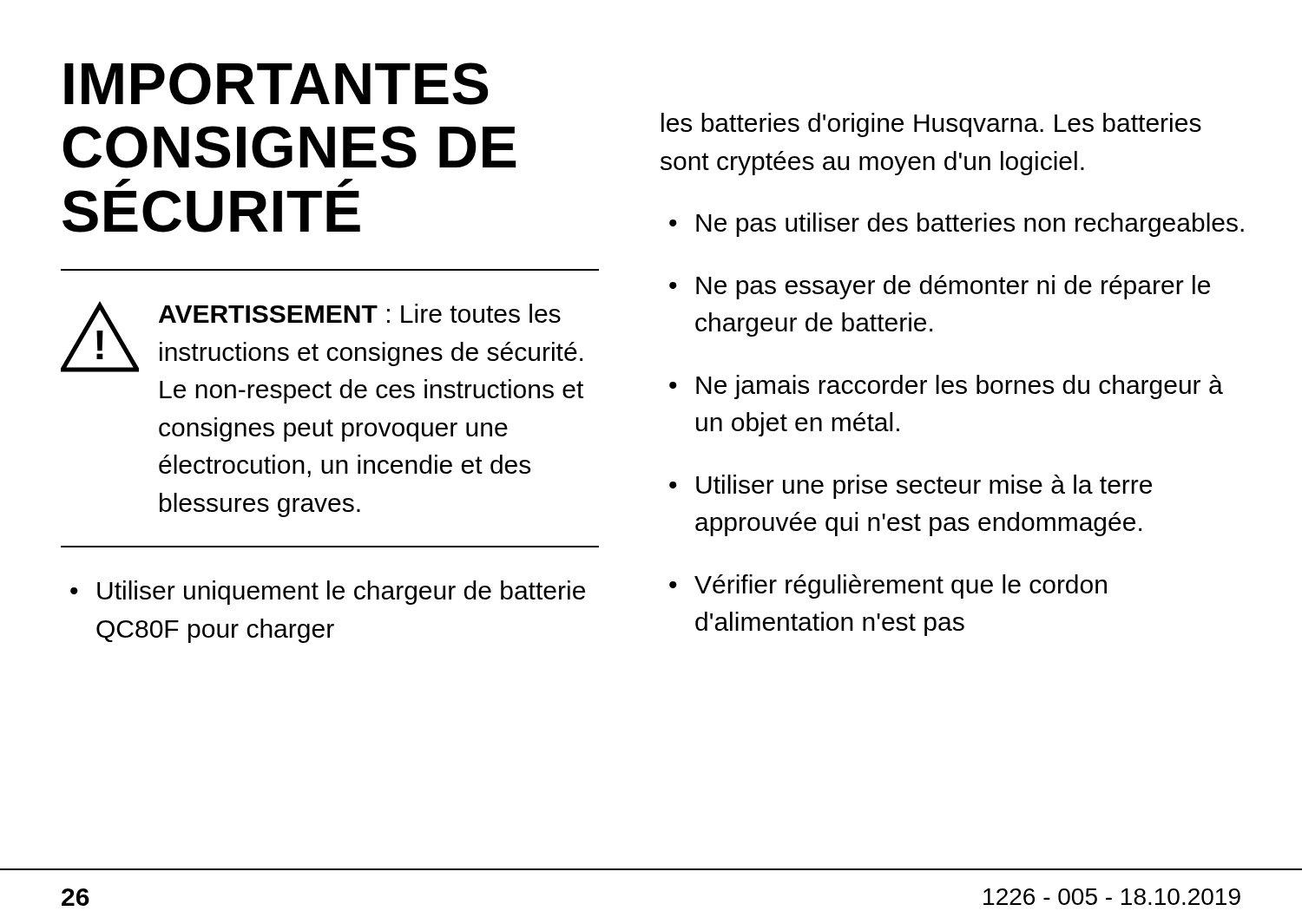Locate the text block starting "Ne jamais raccorder"
Screen dimensions: 924x1302
point(959,403)
